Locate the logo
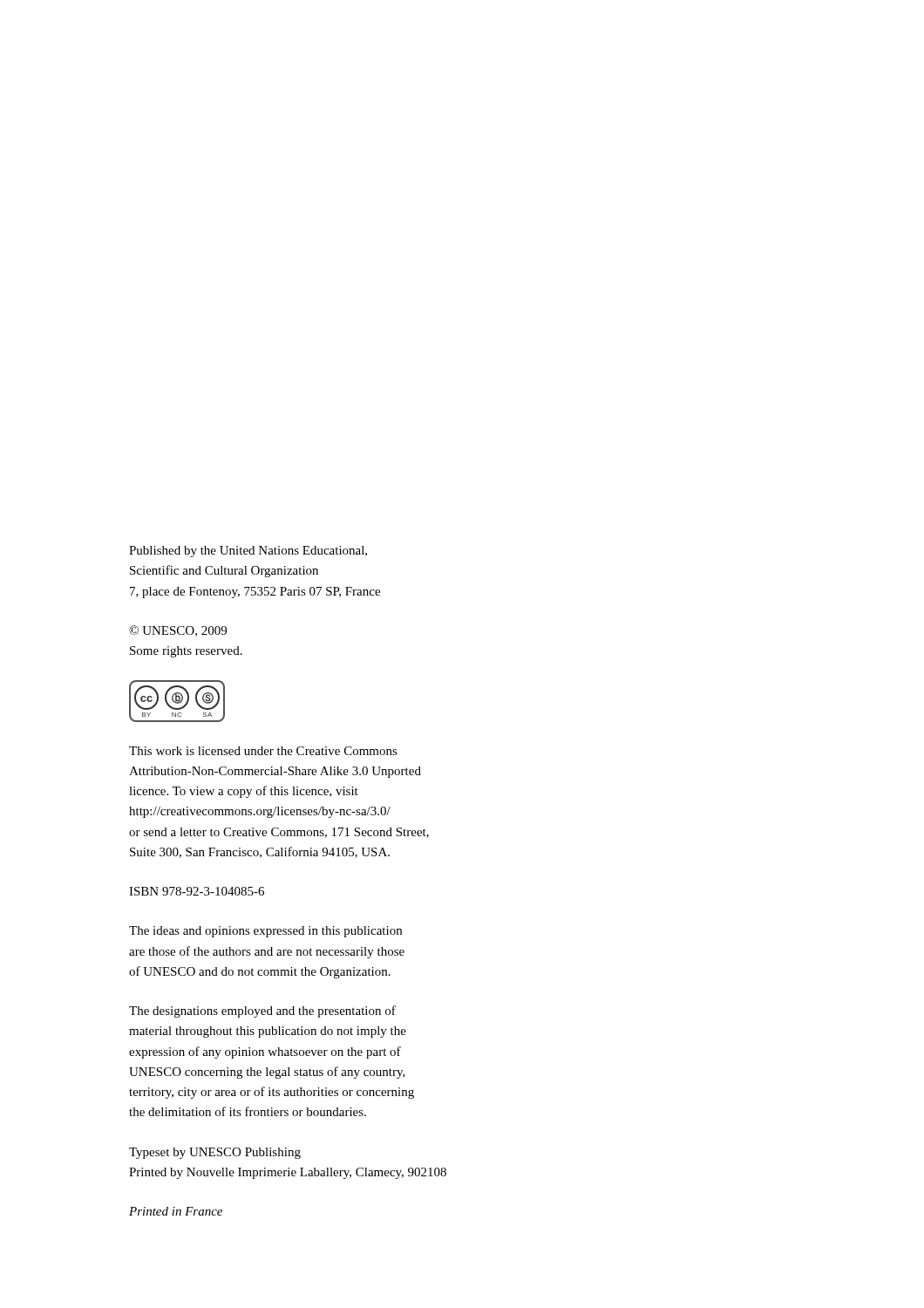Screen dimensions: 1308x924 click(x=177, y=704)
